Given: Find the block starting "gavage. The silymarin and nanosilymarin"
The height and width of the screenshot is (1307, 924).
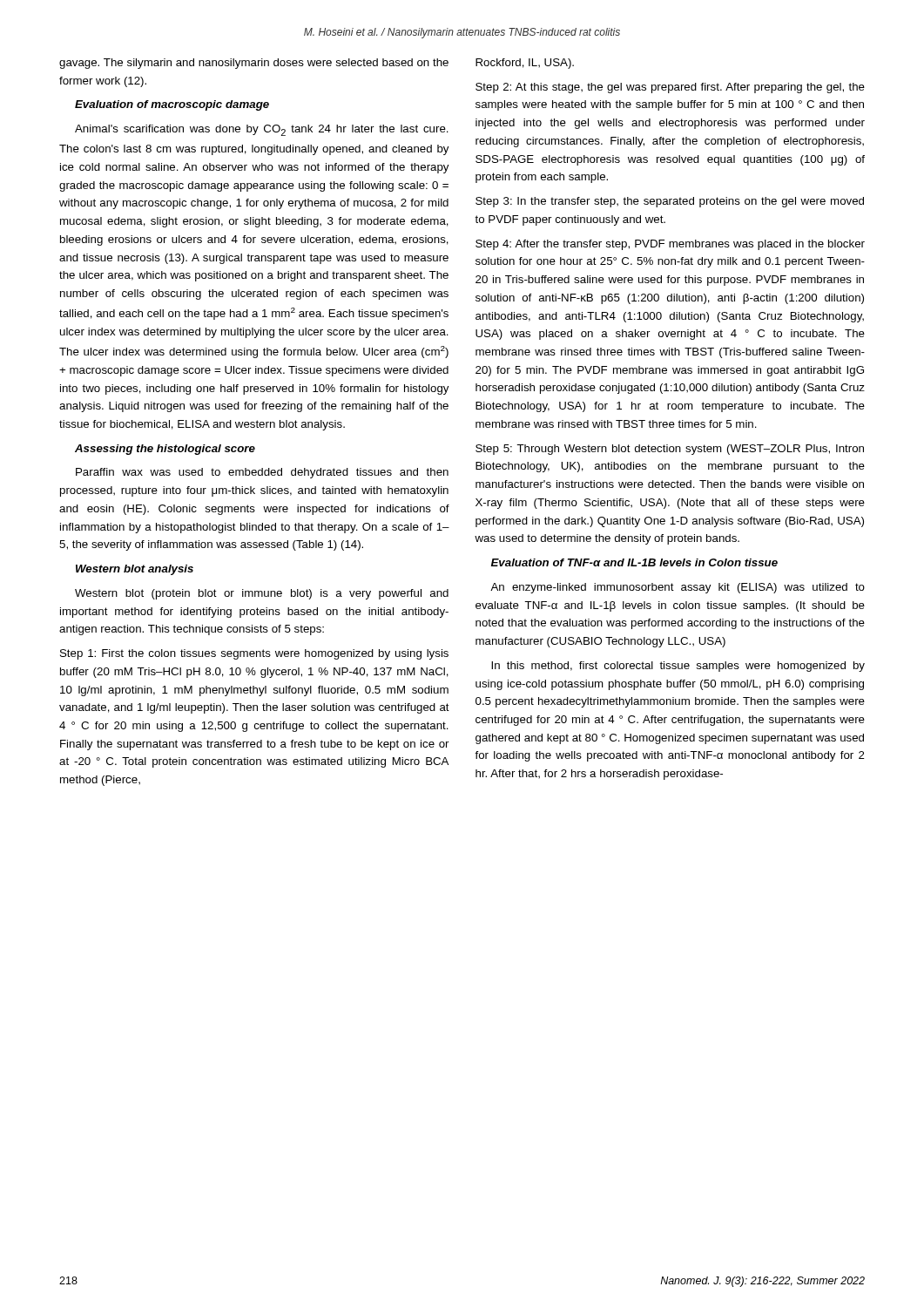Looking at the screenshot, I should pos(254,72).
